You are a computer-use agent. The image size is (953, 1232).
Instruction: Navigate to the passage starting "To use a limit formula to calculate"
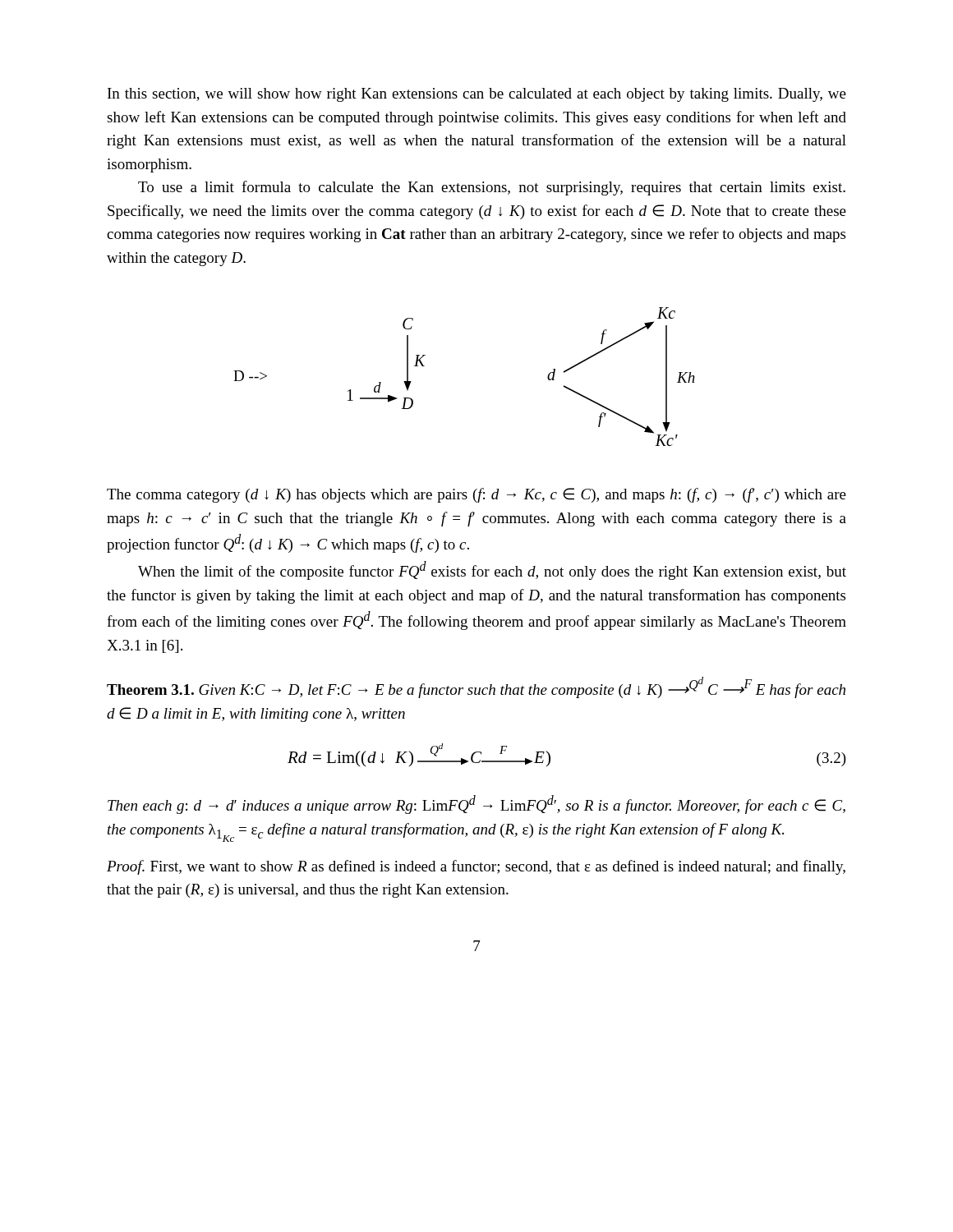pos(476,223)
